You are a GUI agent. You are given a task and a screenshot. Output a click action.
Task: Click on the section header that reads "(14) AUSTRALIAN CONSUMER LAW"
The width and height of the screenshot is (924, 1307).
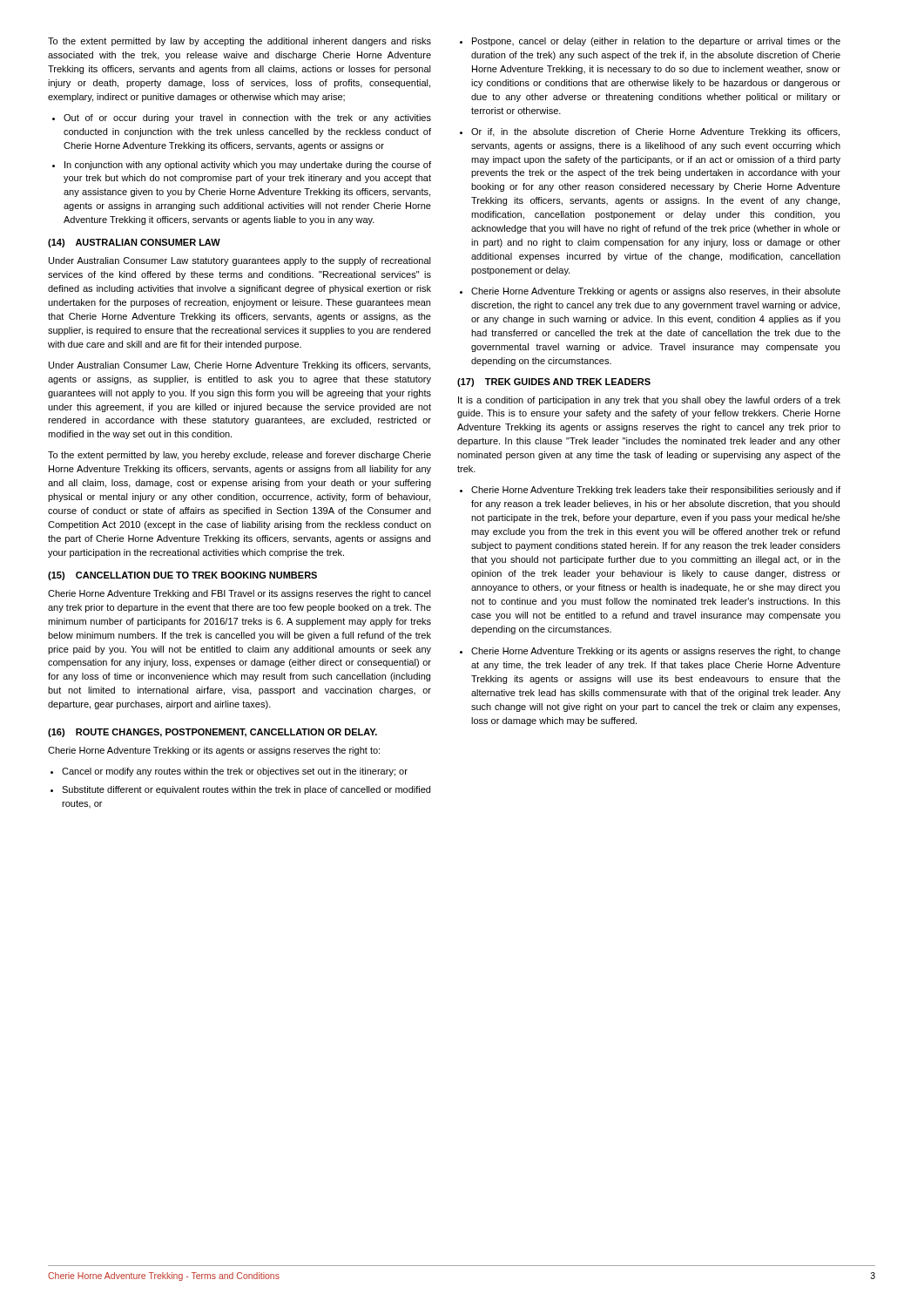pos(134,243)
